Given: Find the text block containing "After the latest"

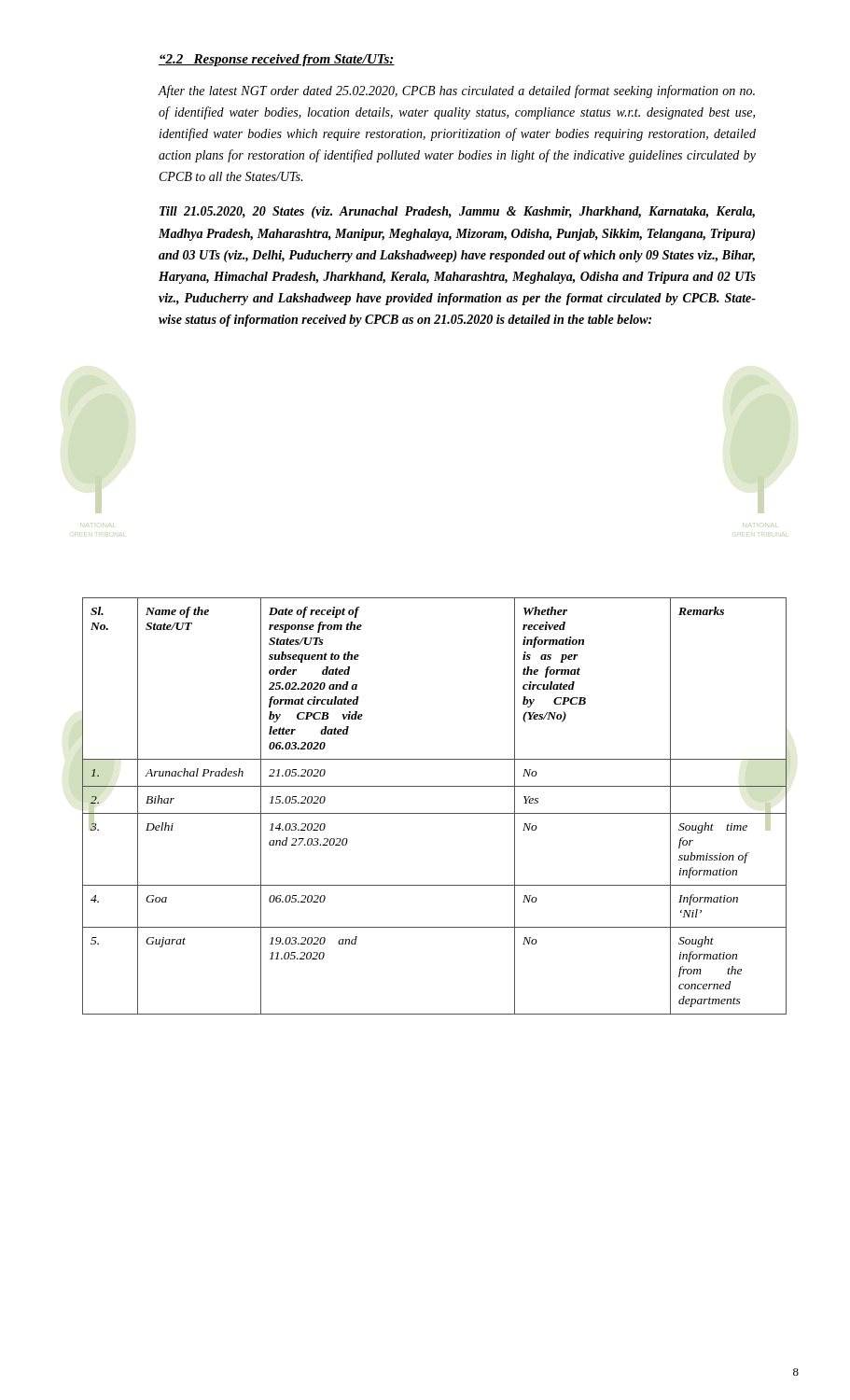Looking at the screenshot, I should [457, 134].
